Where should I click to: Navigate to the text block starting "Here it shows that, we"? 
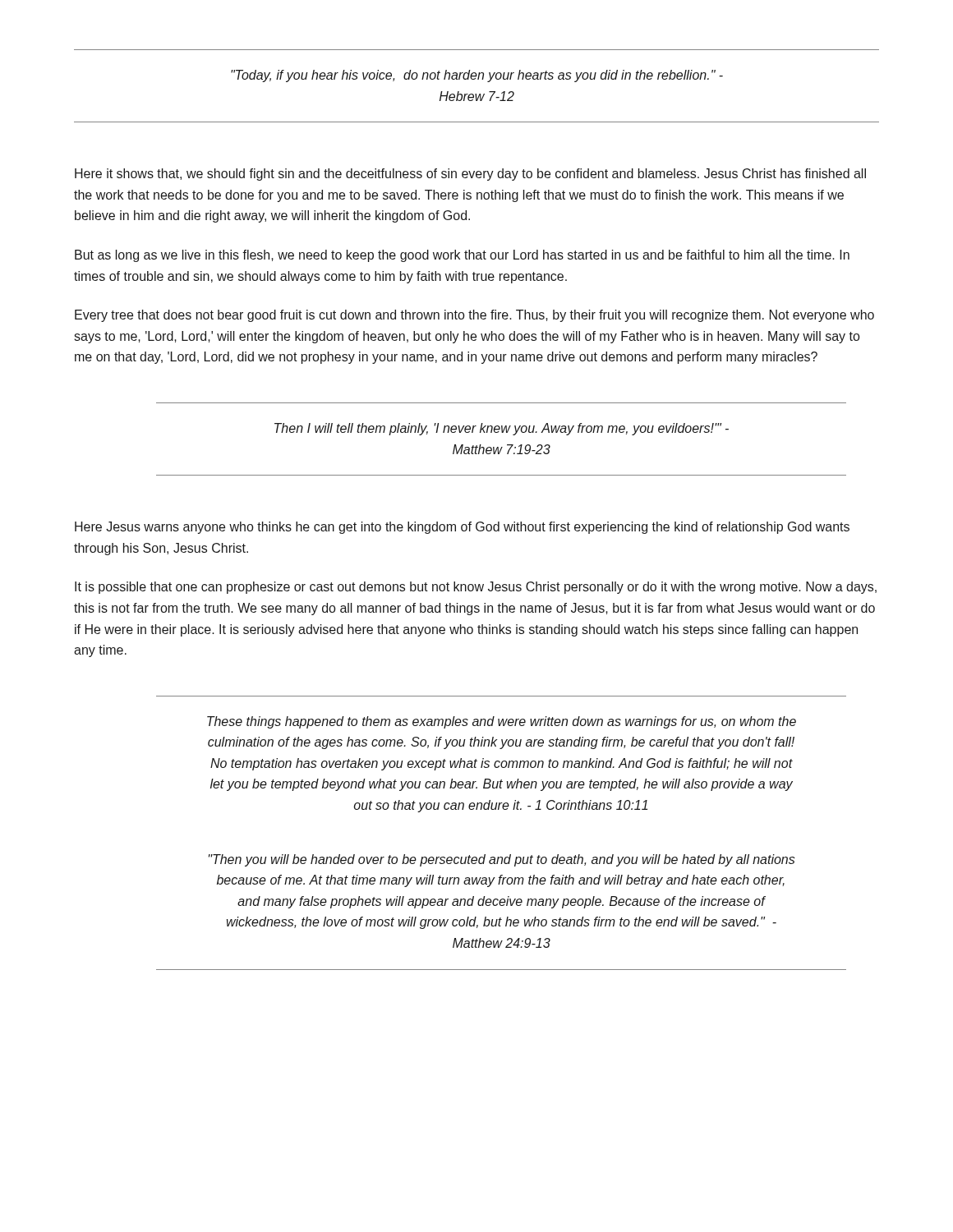tap(470, 195)
